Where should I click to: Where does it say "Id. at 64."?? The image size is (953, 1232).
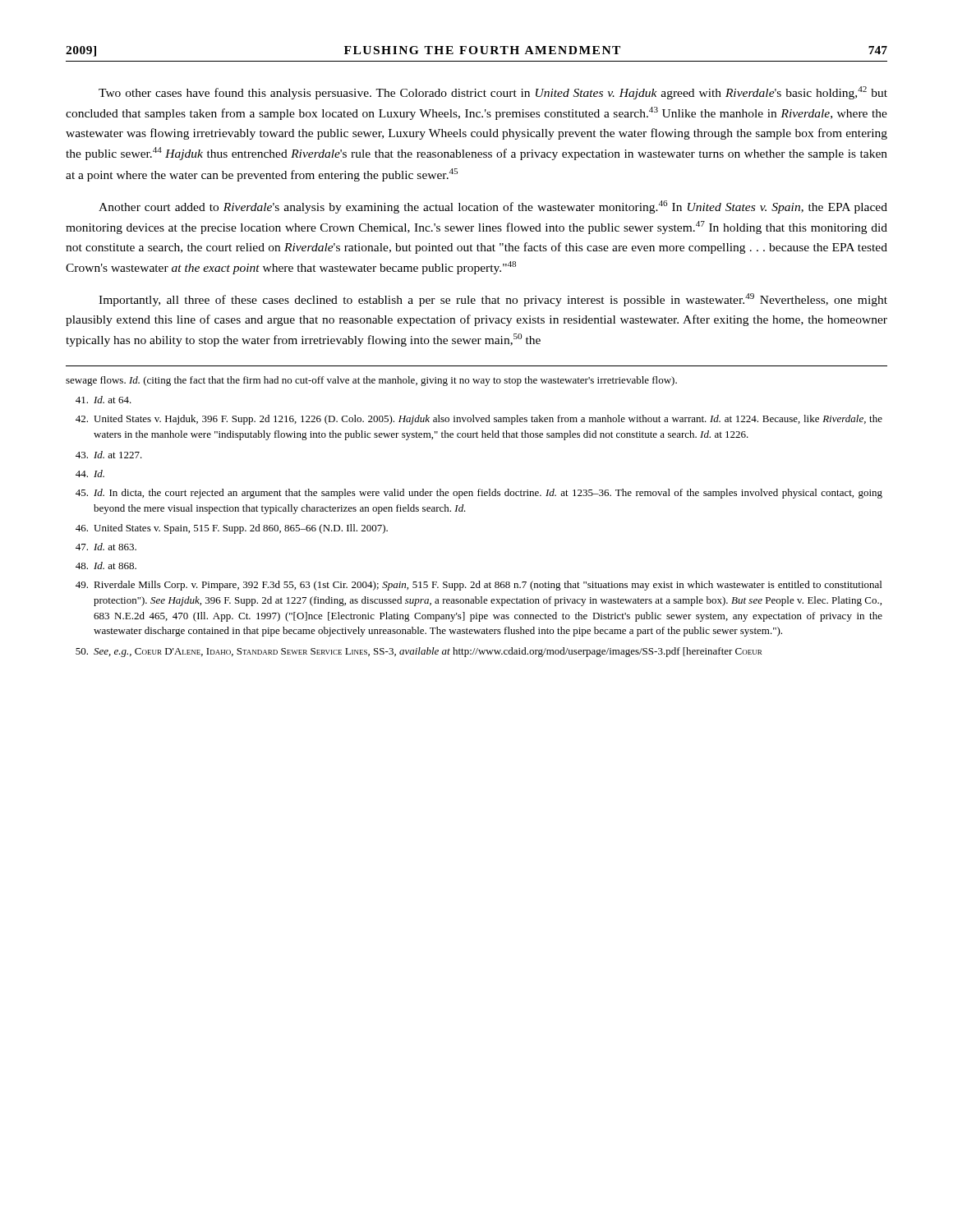[x=99, y=401]
